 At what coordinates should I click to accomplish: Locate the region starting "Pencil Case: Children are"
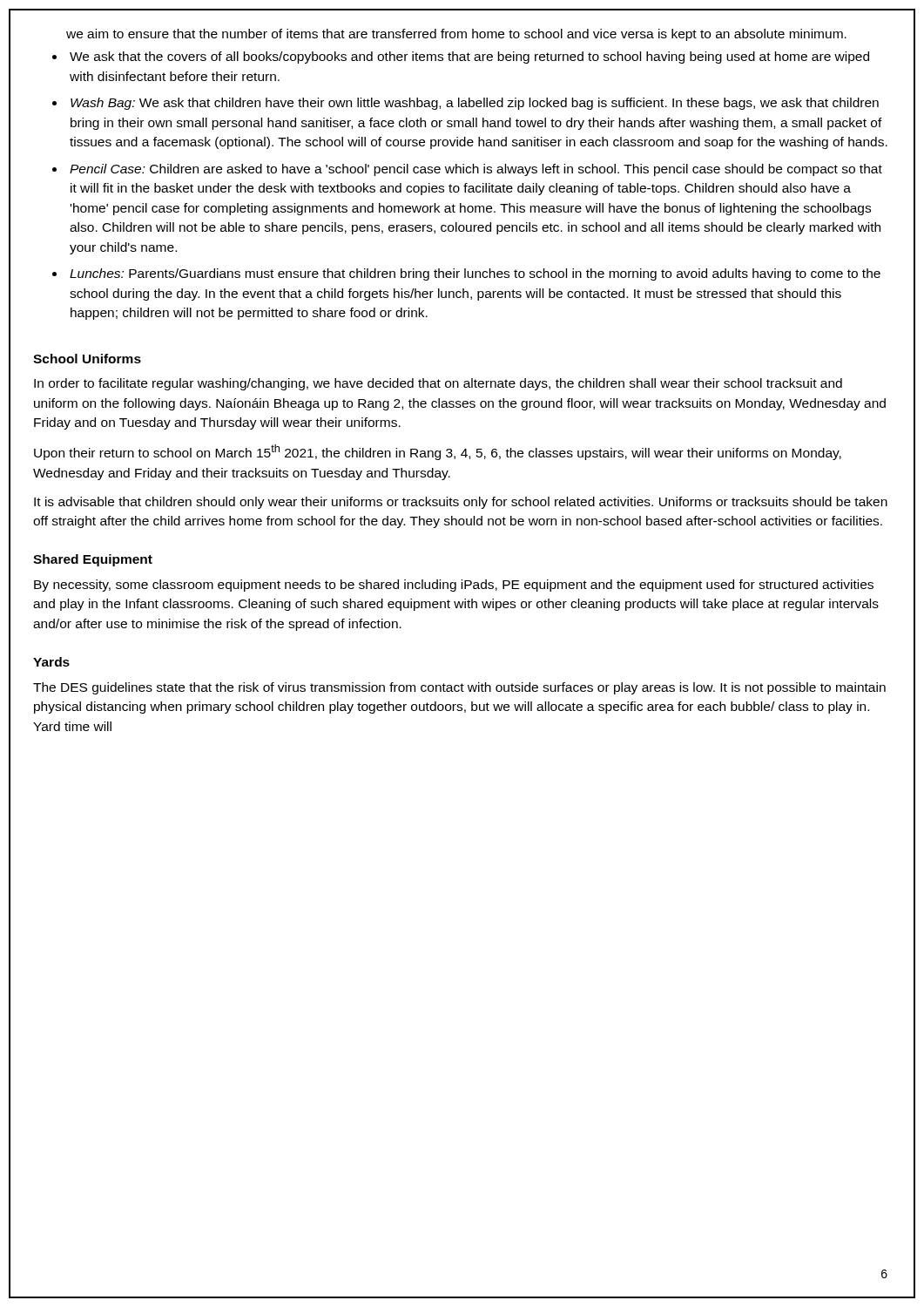pos(476,208)
